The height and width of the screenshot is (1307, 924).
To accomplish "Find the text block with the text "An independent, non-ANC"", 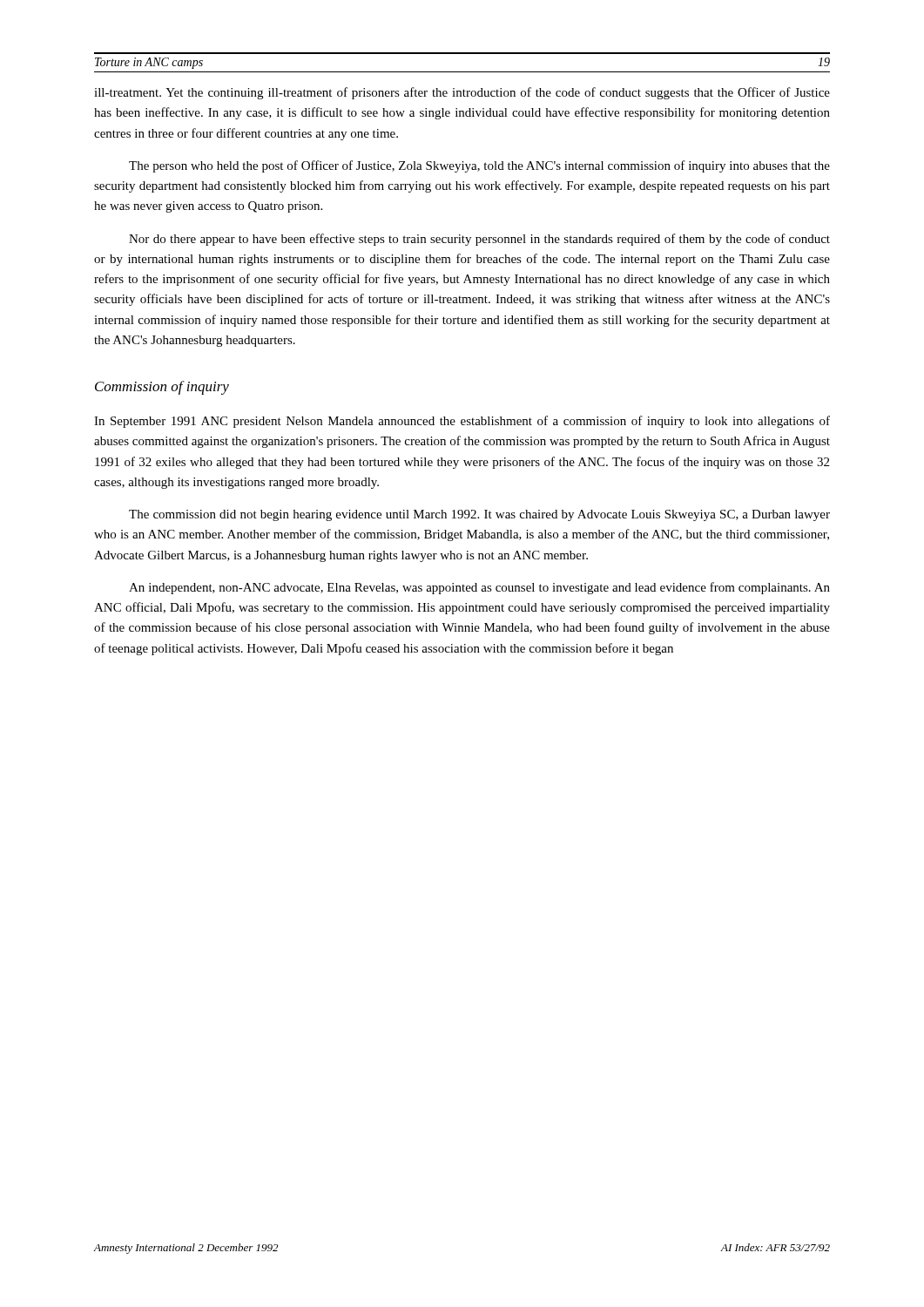I will [462, 617].
